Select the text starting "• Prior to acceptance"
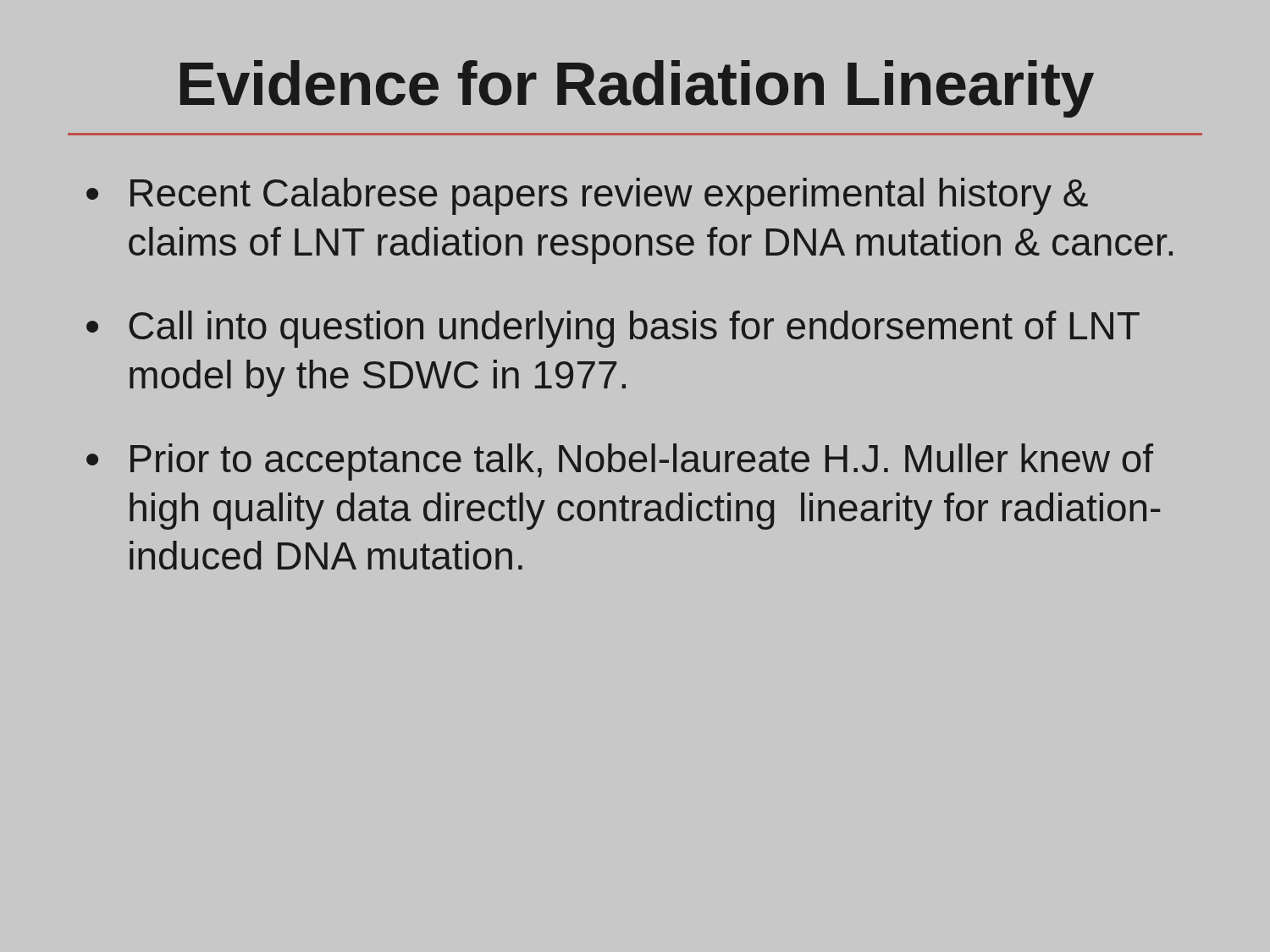Viewport: 1270px width, 952px height. click(x=644, y=508)
